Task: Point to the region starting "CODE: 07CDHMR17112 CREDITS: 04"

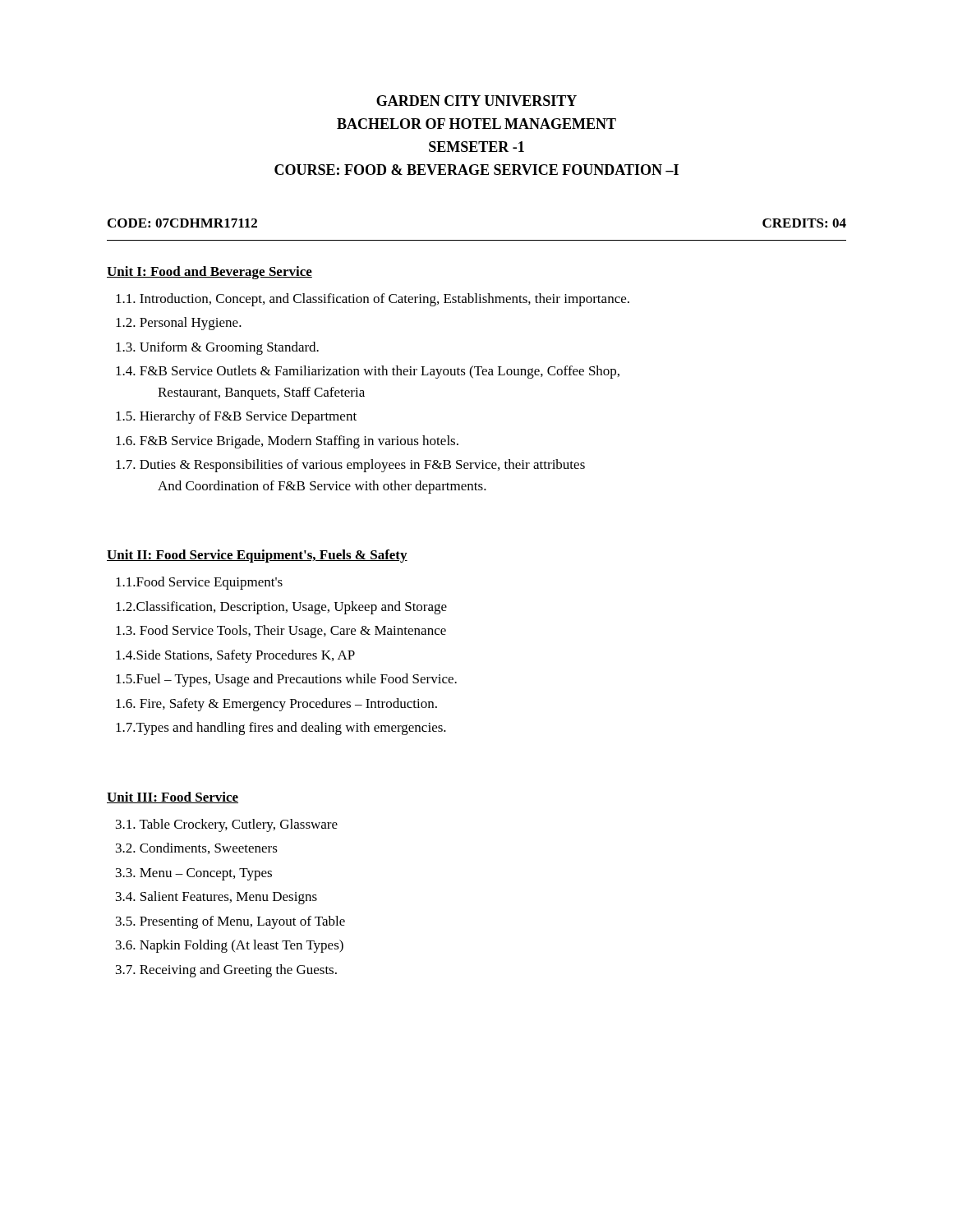Action: click(183, 223)
